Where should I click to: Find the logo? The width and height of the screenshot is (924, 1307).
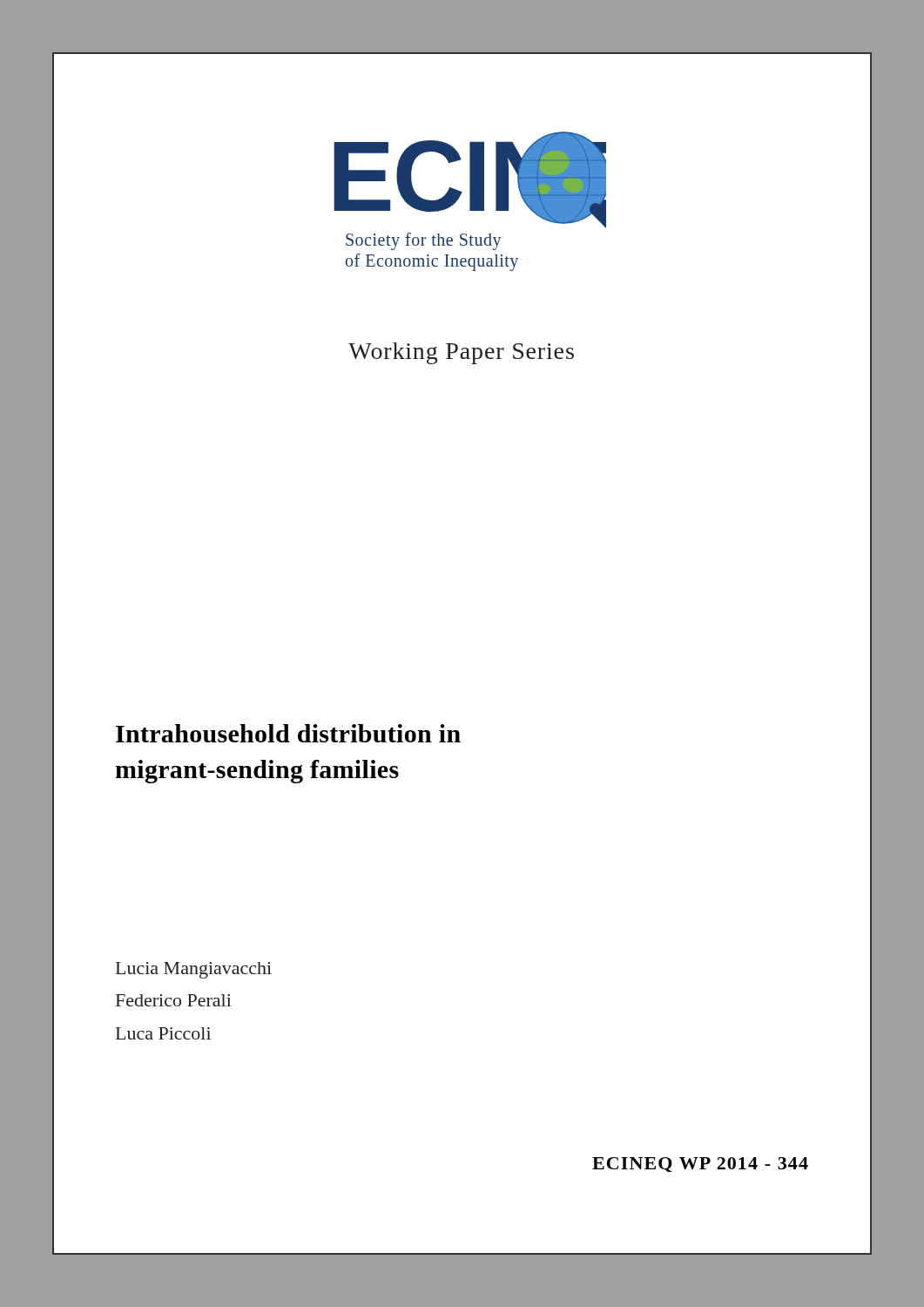pyautogui.click(x=462, y=207)
